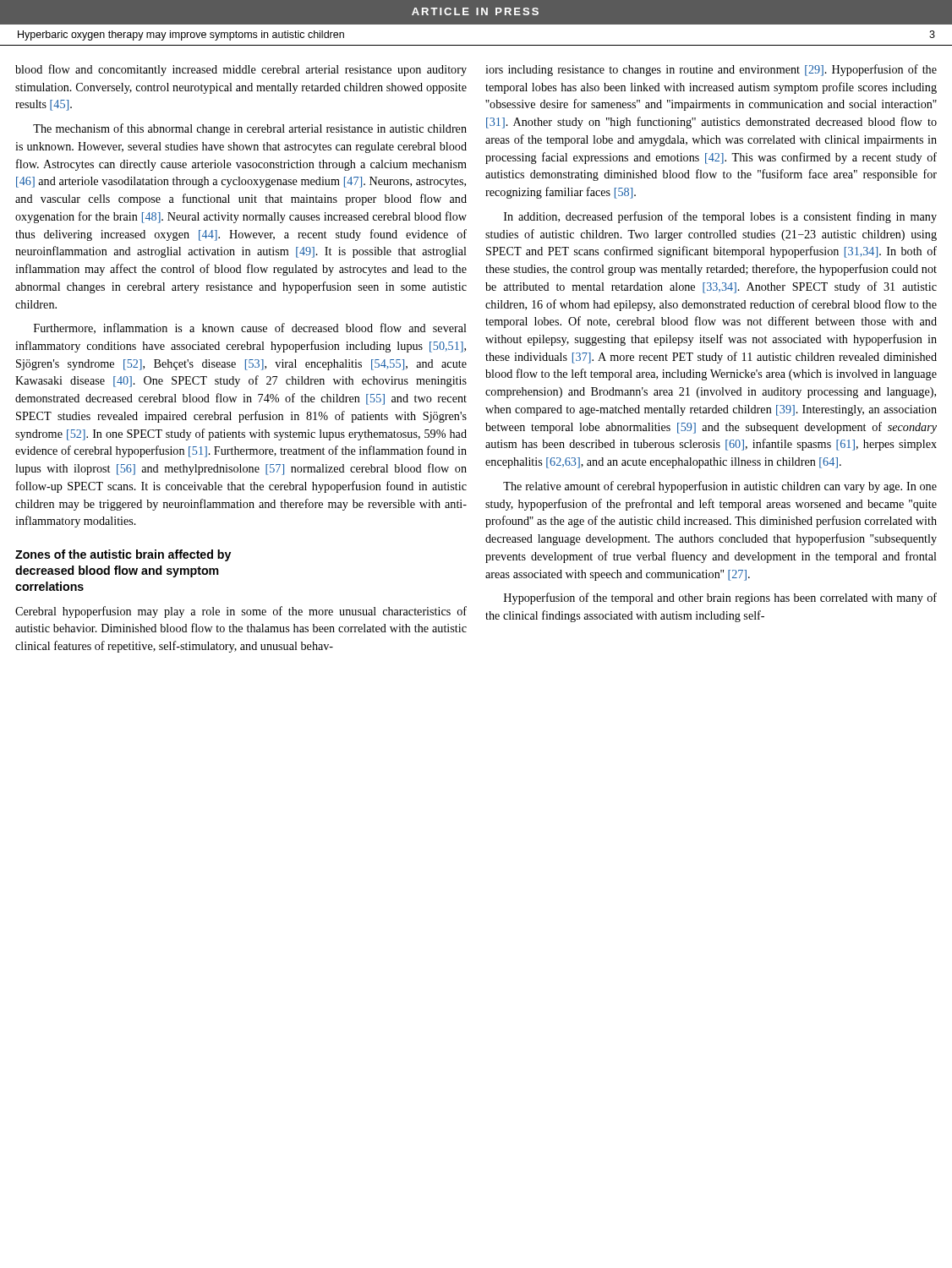Find the section header that reads "Zones of the autistic brain affected bydecreased"
Image resolution: width=952 pixels, height=1268 pixels.
pos(123,571)
